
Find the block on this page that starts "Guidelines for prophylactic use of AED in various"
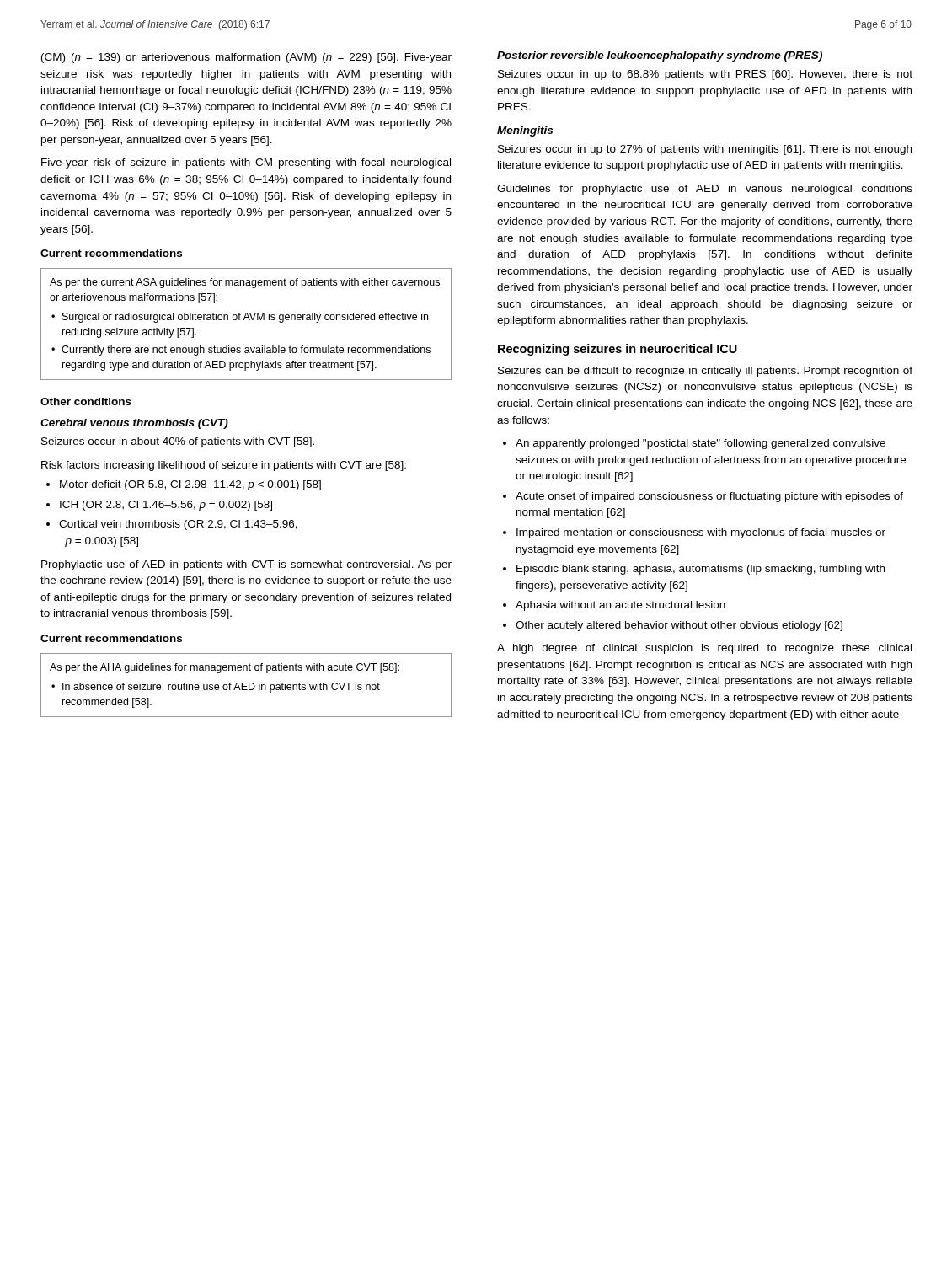coord(705,254)
